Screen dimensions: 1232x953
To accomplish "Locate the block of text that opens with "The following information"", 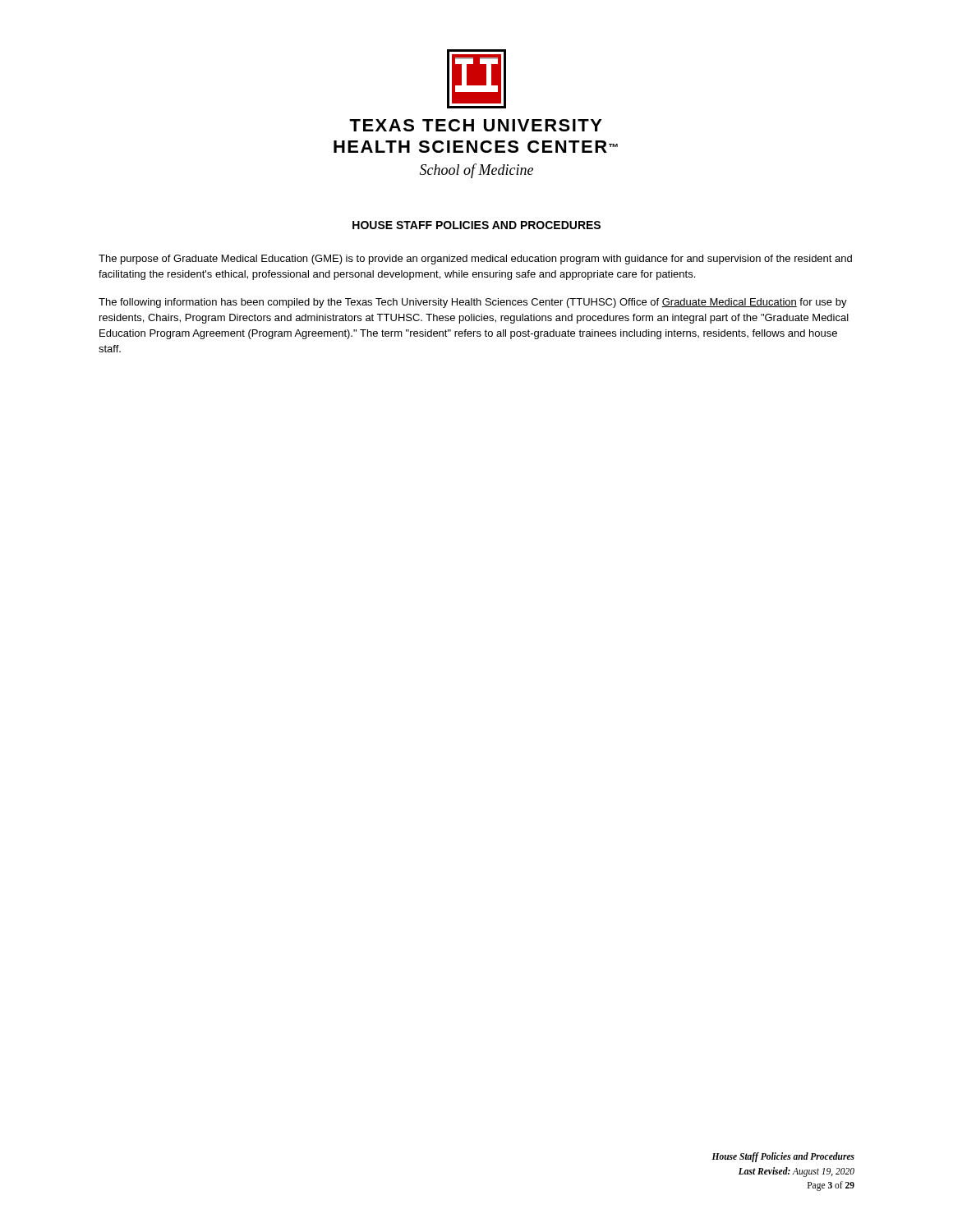I will click(x=474, y=325).
